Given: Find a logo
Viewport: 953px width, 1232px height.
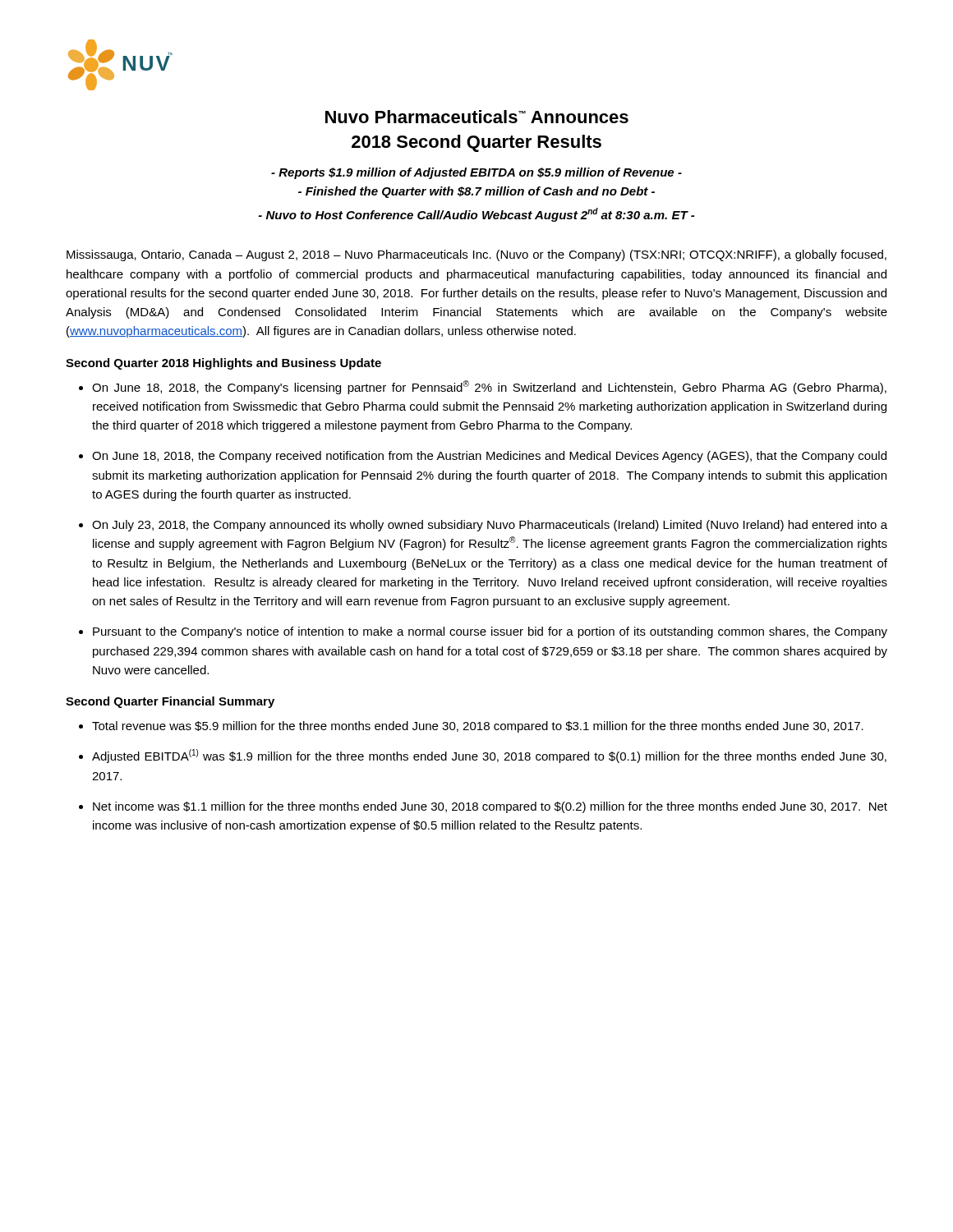Looking at the screenshot, I should coord(476,65).
